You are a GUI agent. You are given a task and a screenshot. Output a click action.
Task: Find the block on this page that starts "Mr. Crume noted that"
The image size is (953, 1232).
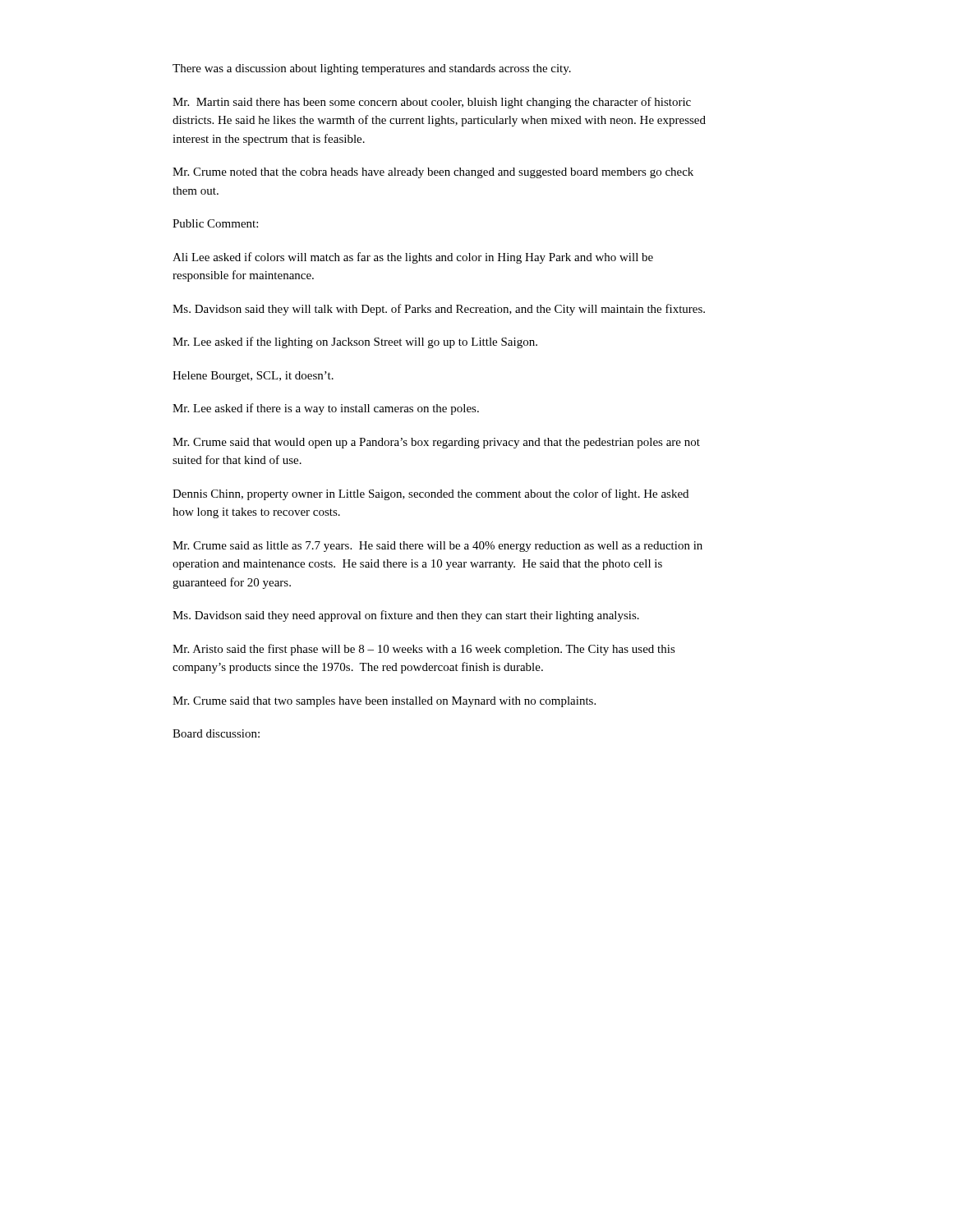(x=433, y=181)
